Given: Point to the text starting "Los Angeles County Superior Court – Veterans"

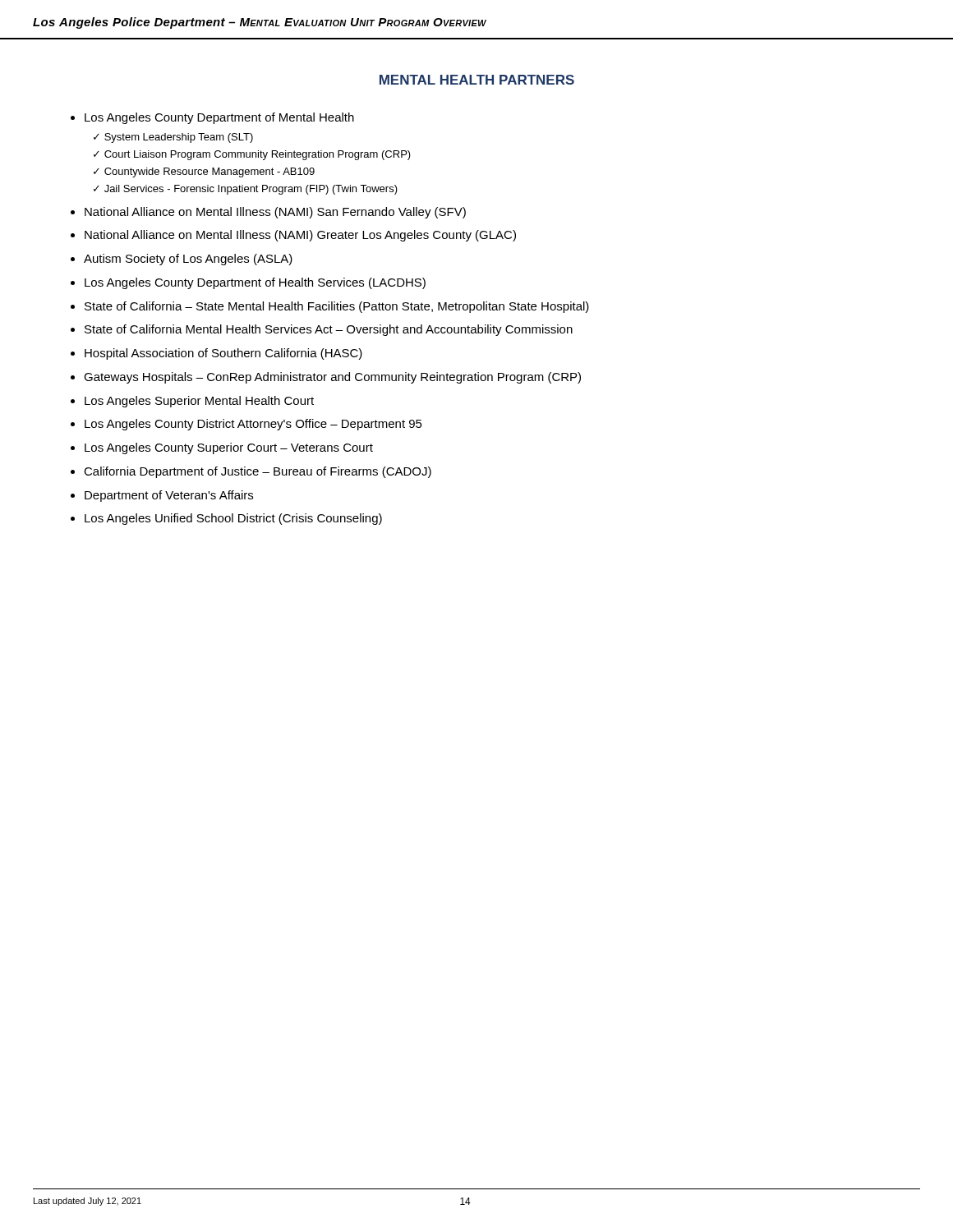Looking at the screenshot, I should click(x=228, y=447).
